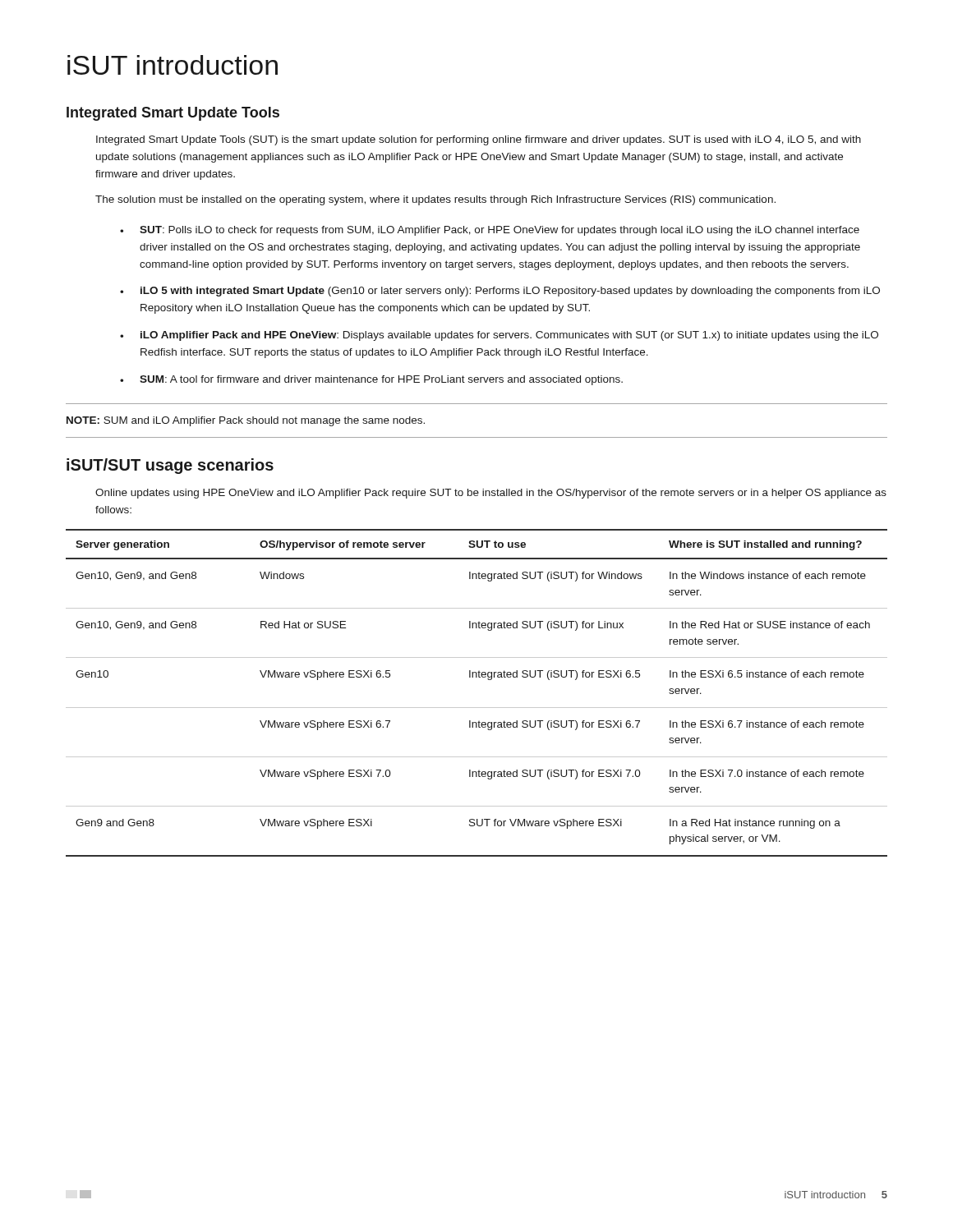Viewport: 953px width, 1232px height.
Task: Navigate to the passage starting "• iLO Amplifier Pack and"
Action: 504,344
